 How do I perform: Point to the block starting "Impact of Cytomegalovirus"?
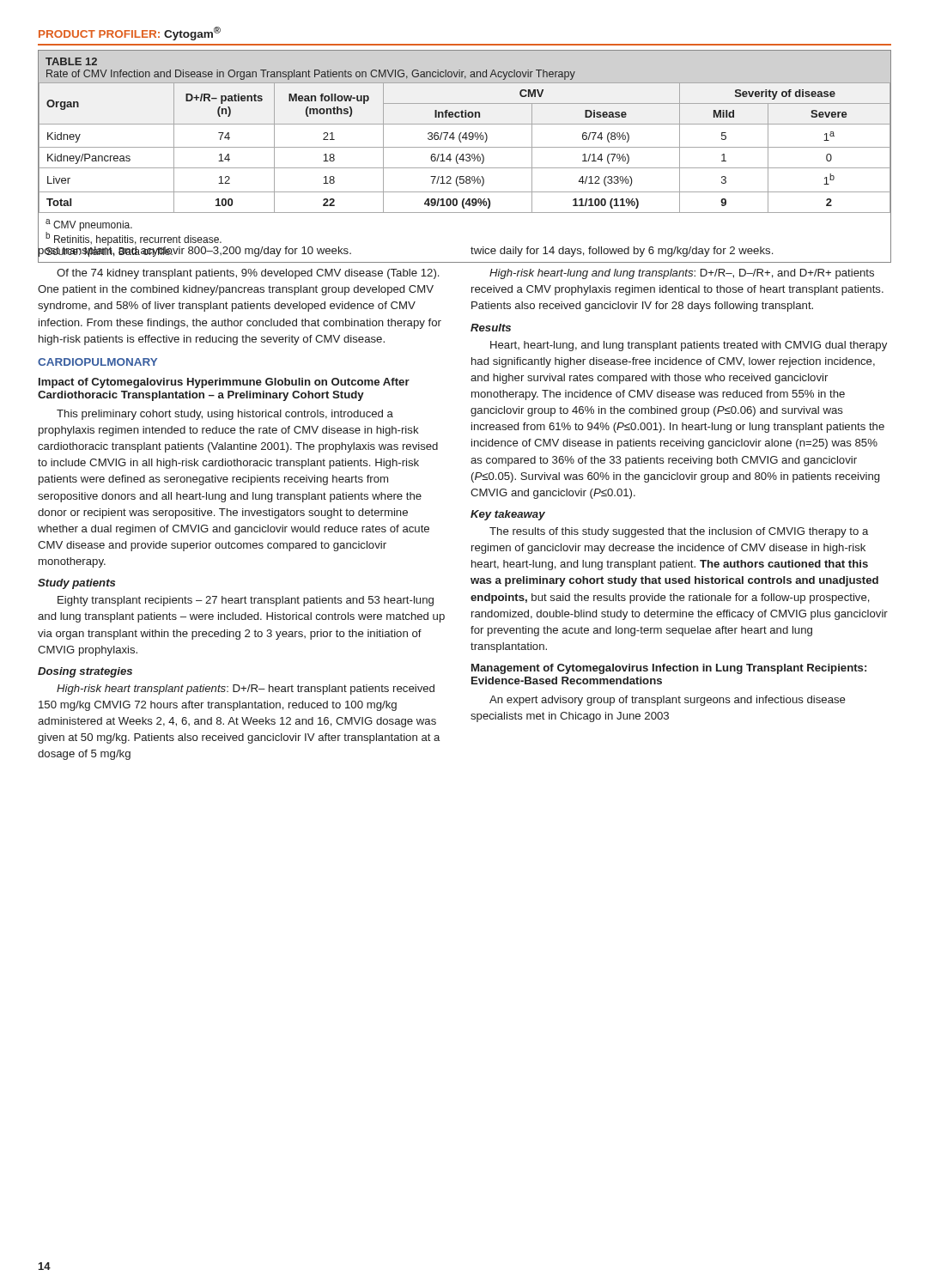click(x=223, y=388)
